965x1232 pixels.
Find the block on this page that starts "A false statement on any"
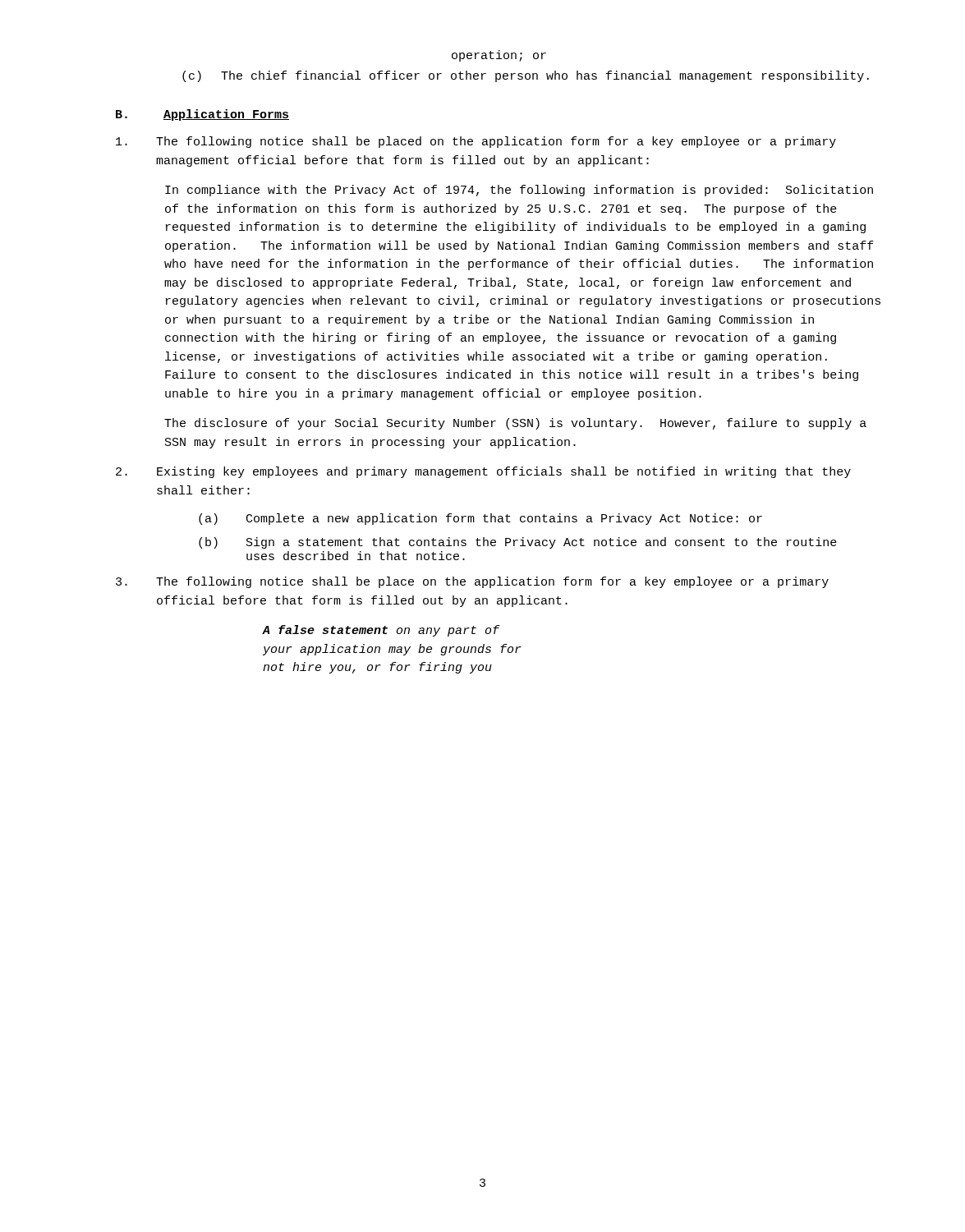coord(392,650)
